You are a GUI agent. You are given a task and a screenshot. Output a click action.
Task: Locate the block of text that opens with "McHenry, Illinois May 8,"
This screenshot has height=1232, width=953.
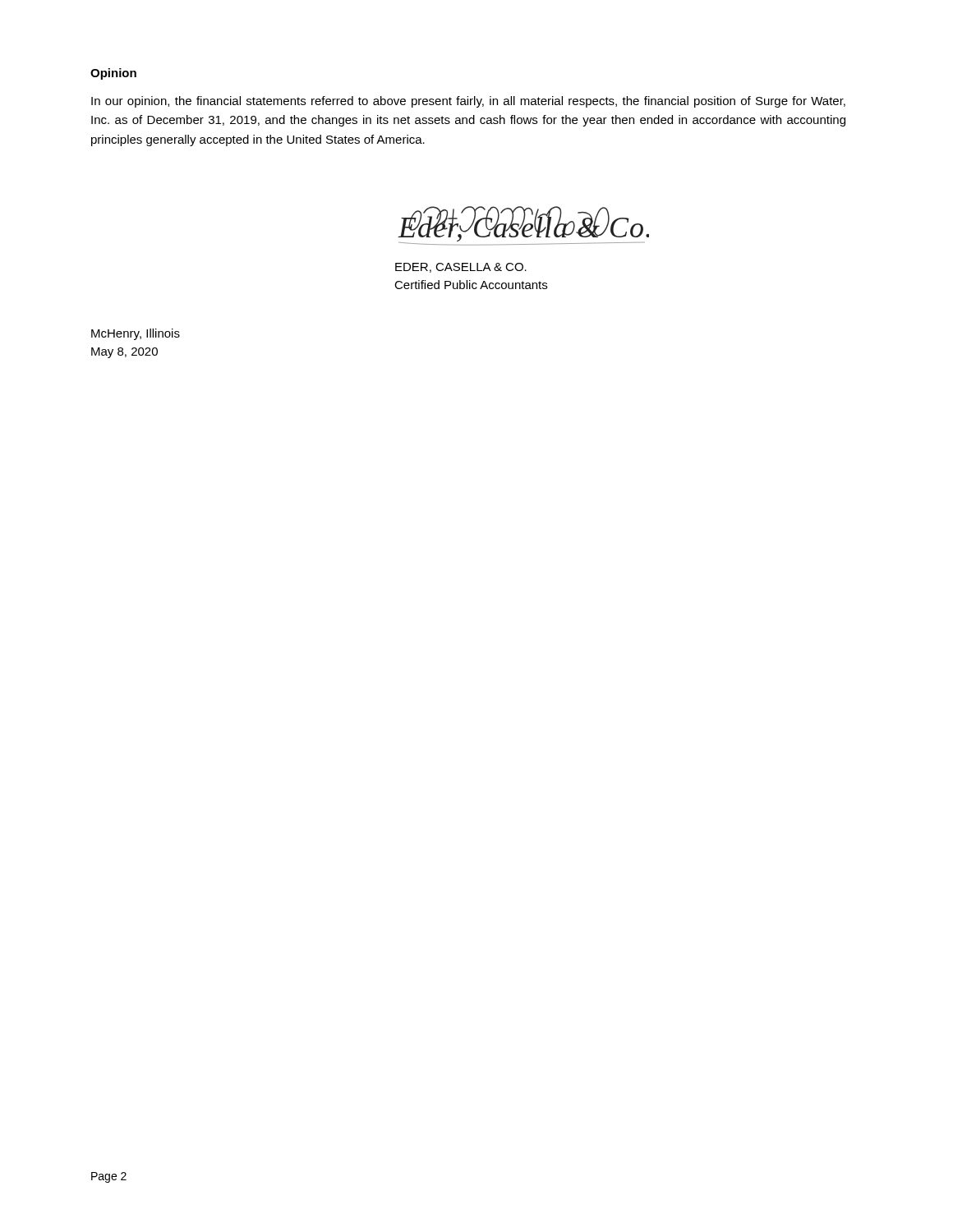(135, 342)
